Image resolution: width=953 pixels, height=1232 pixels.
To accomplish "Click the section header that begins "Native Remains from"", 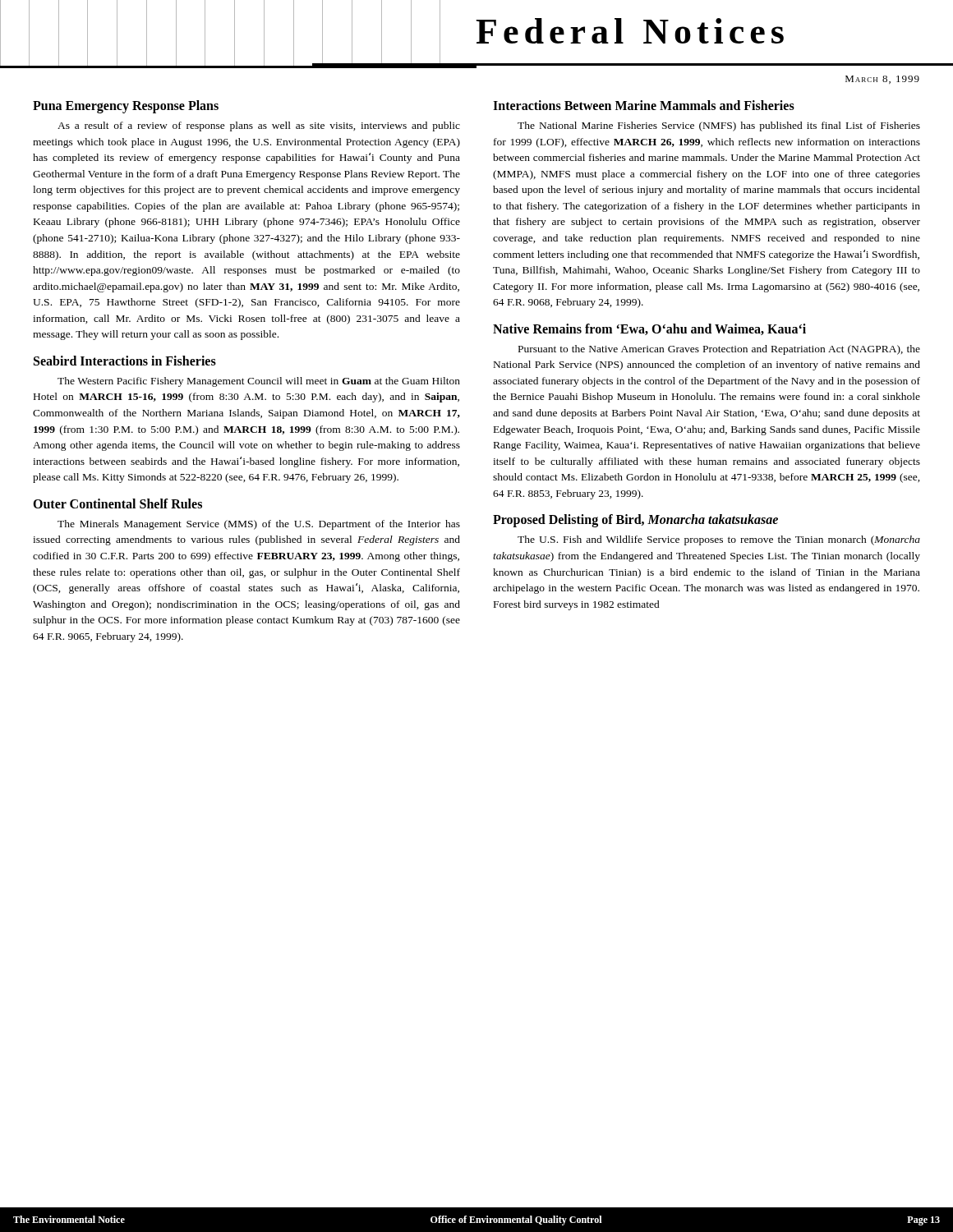I will [x=650, y=329].
